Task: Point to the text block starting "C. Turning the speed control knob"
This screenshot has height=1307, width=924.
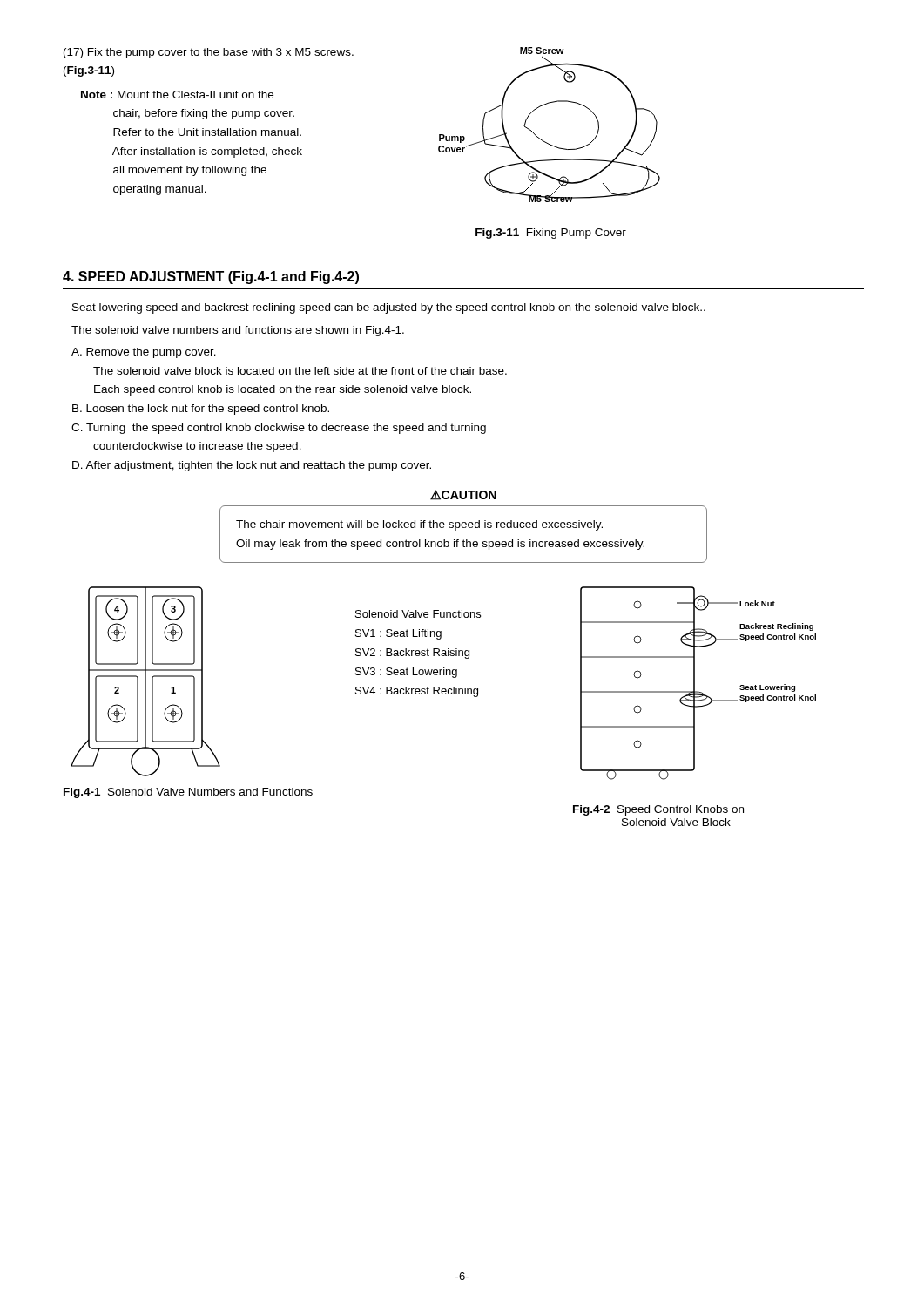Action: 279,436
